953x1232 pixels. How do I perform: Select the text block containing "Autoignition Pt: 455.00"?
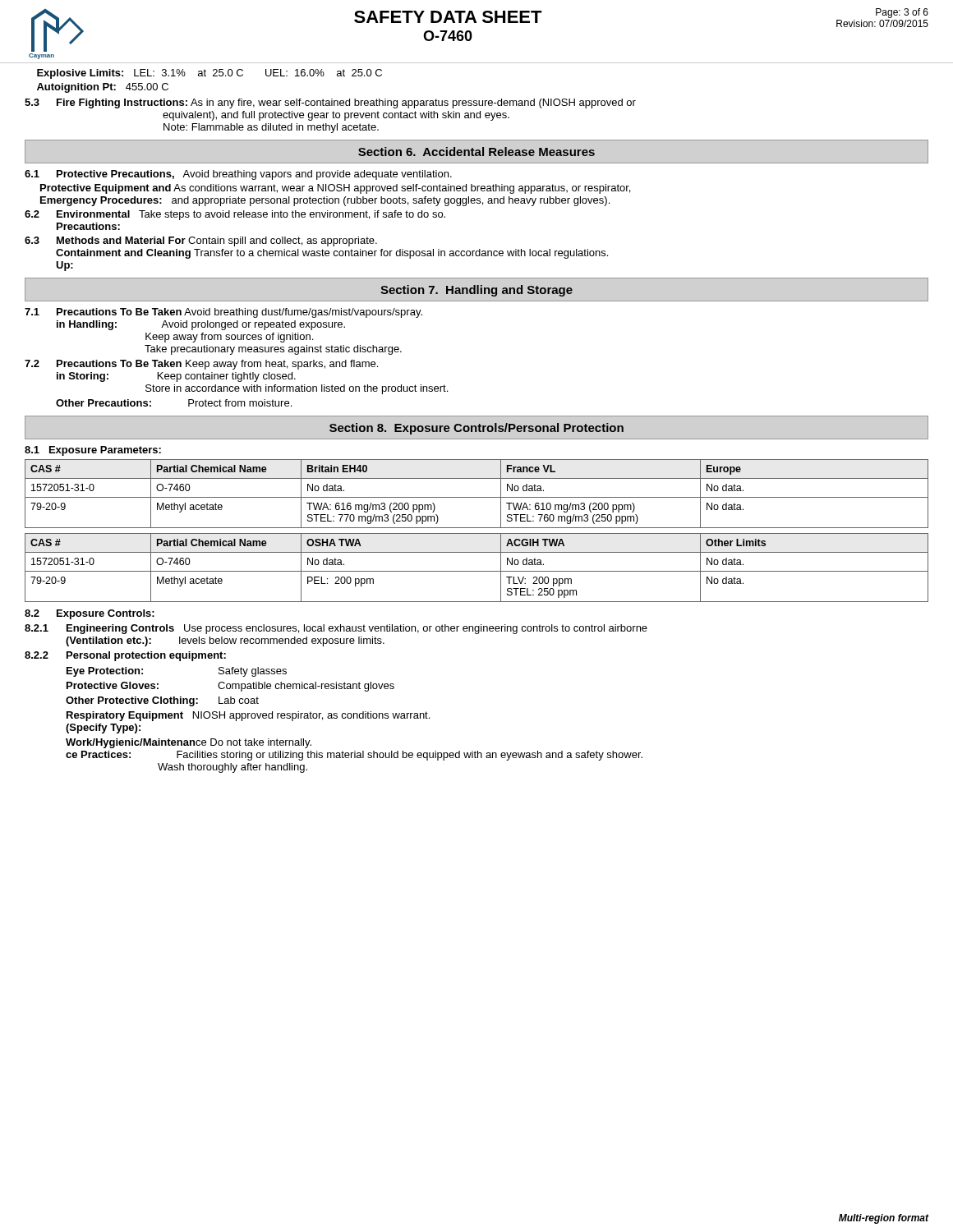pos(97,87)
